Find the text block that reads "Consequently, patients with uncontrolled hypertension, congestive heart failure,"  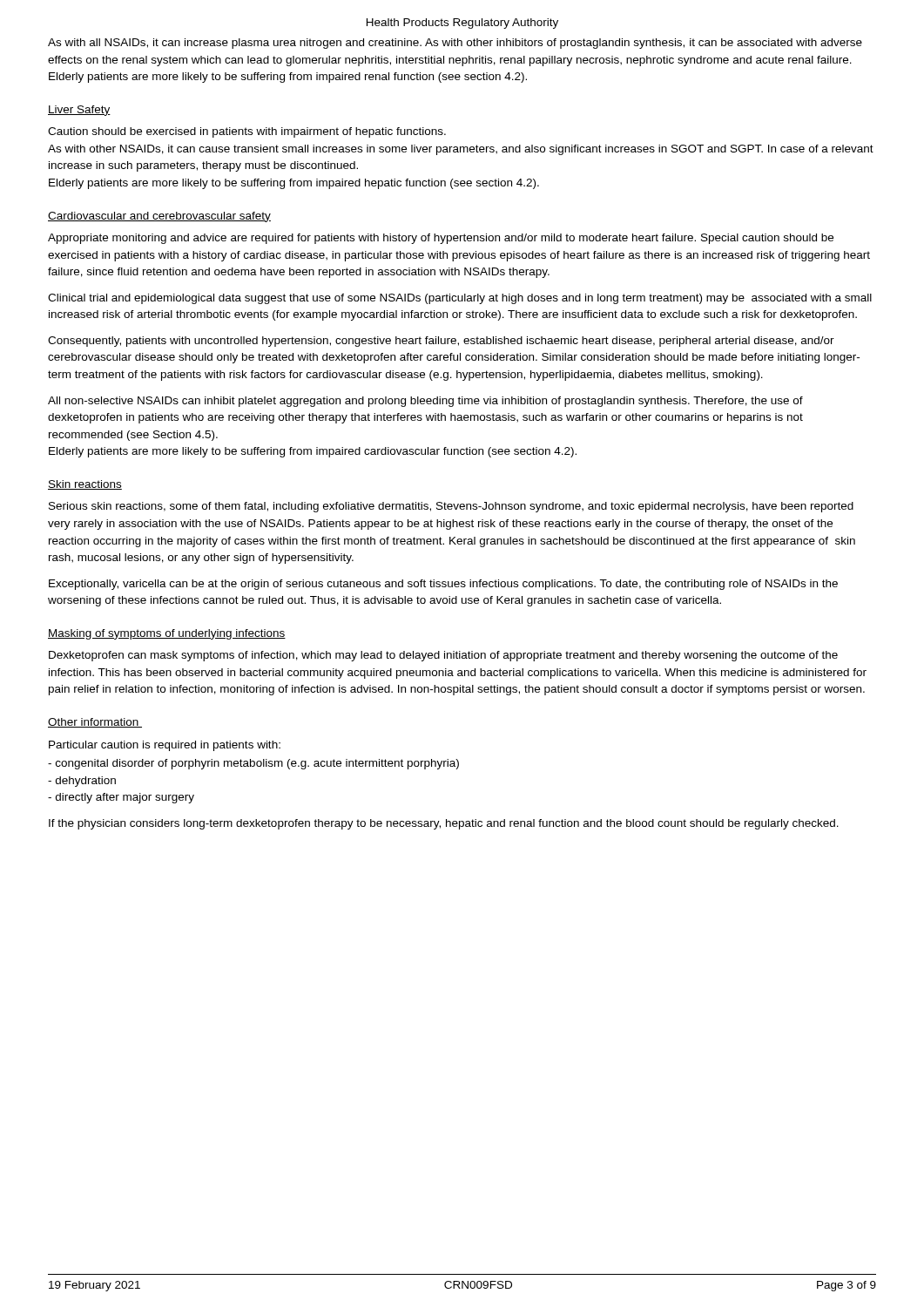[454, 357]
